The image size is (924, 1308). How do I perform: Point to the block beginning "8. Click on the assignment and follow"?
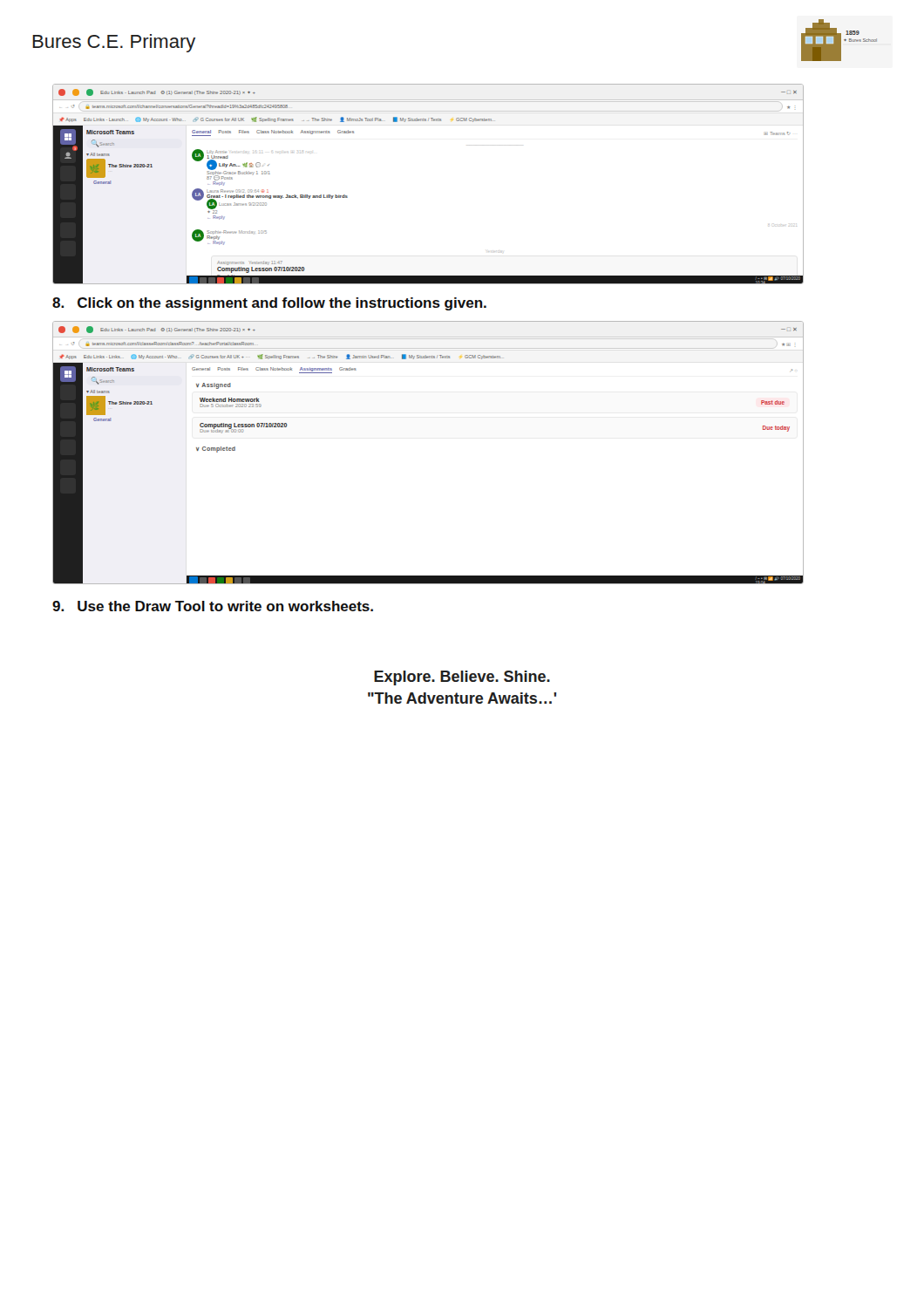coord(270,303)
